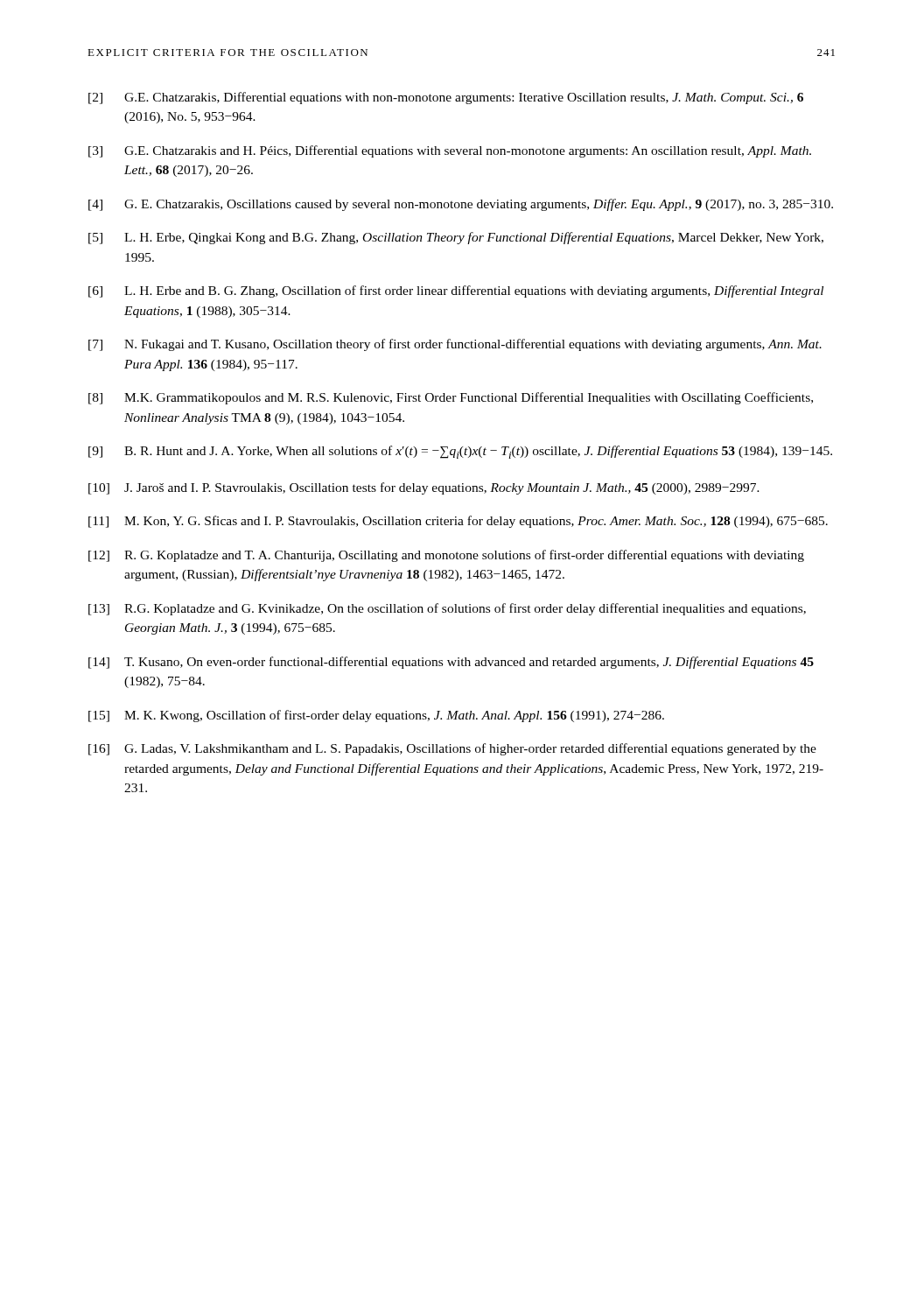The width and height of the screenshot is (924, 1313).
Task: Click on the list item with the text "[10] J. Jaroš and I. P. Stavroulakis, Oscillation"
Action: pyautogui.click(x=462, y=488)
